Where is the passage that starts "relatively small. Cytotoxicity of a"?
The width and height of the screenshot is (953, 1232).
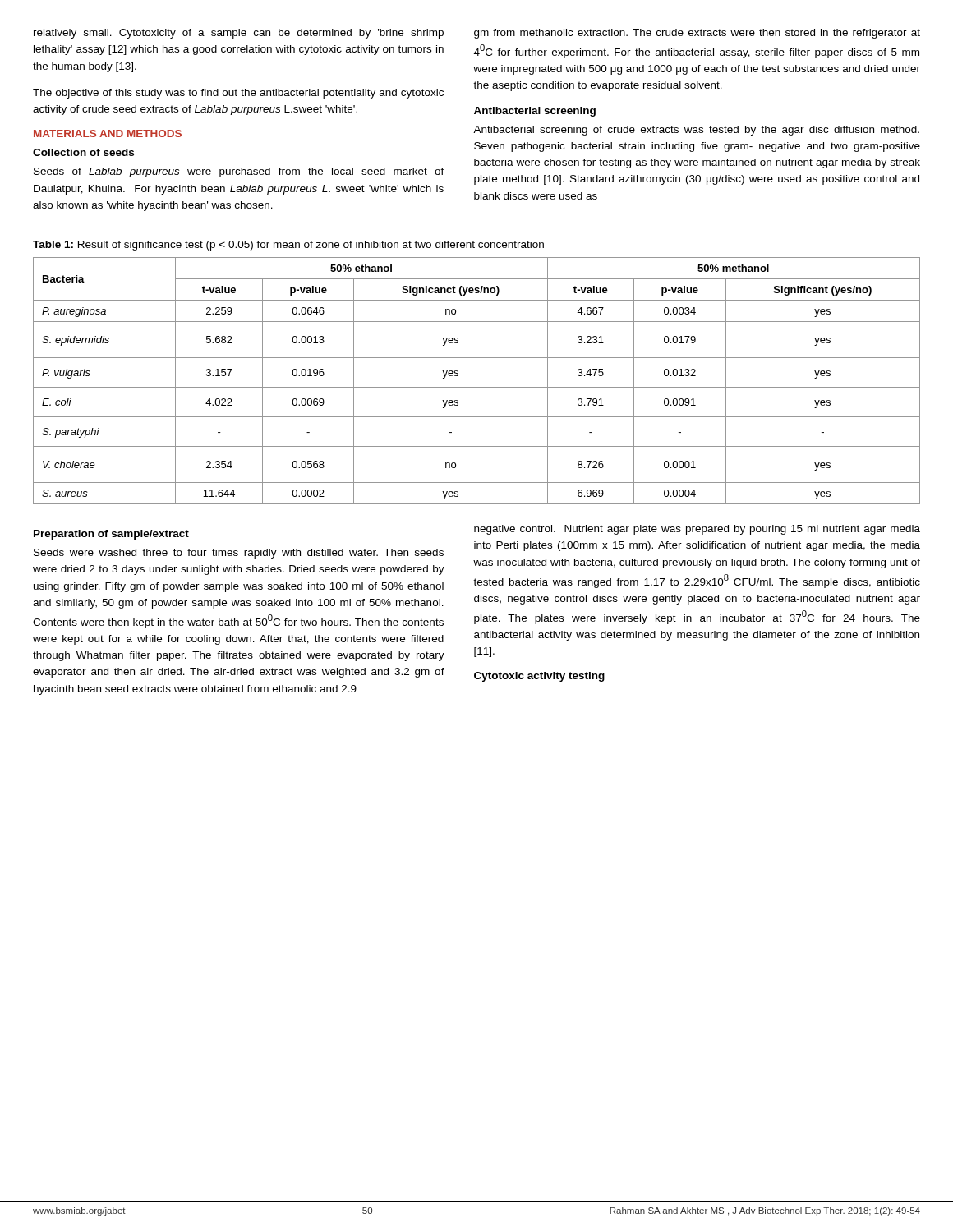[x=239, y=34]
